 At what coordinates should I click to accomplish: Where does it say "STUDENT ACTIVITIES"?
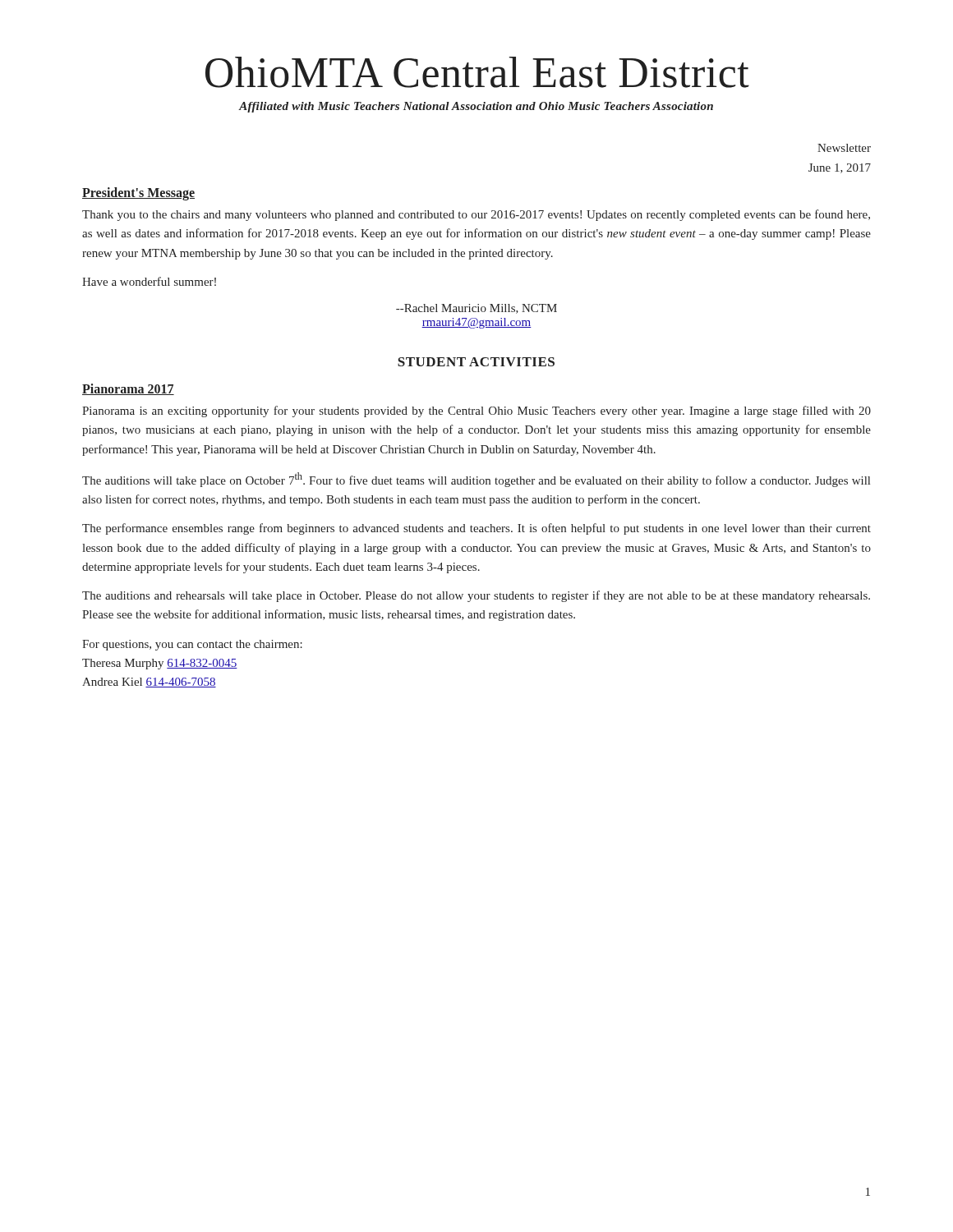[x=476, y=362]
